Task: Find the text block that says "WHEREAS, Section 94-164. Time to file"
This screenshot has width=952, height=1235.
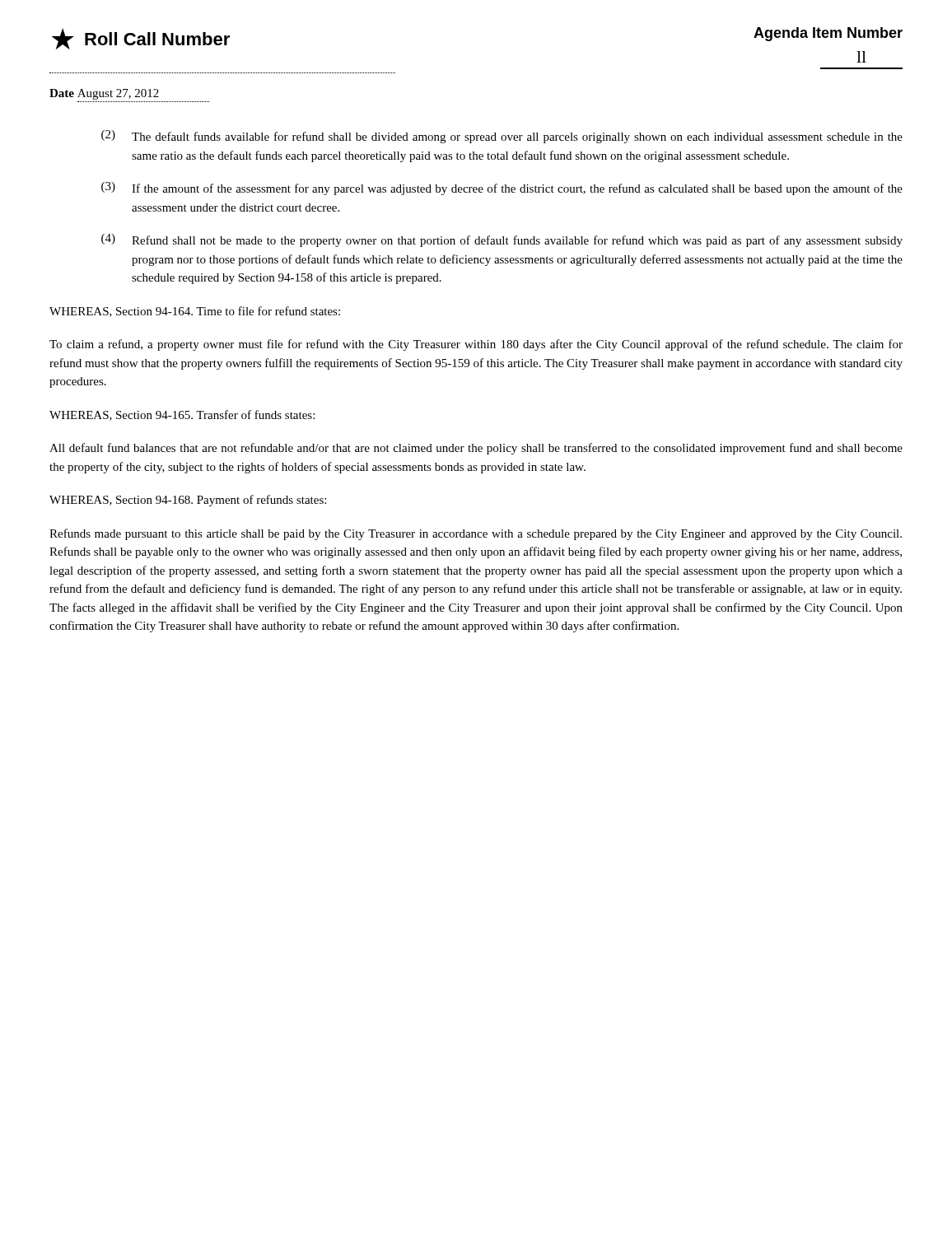Action: click(195, 311)
